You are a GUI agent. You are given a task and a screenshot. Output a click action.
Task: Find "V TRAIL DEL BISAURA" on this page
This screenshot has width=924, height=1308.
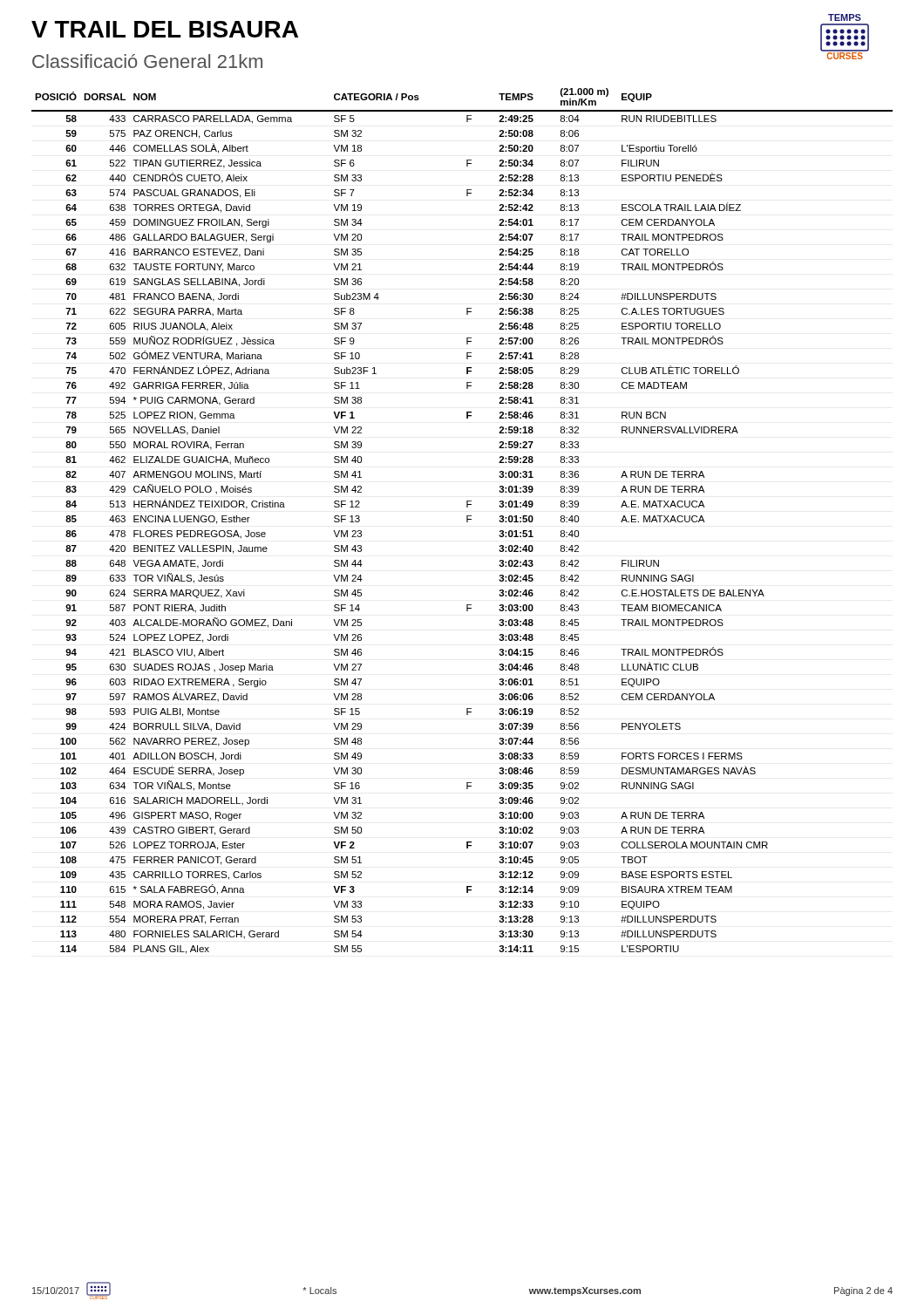(165, 29)
